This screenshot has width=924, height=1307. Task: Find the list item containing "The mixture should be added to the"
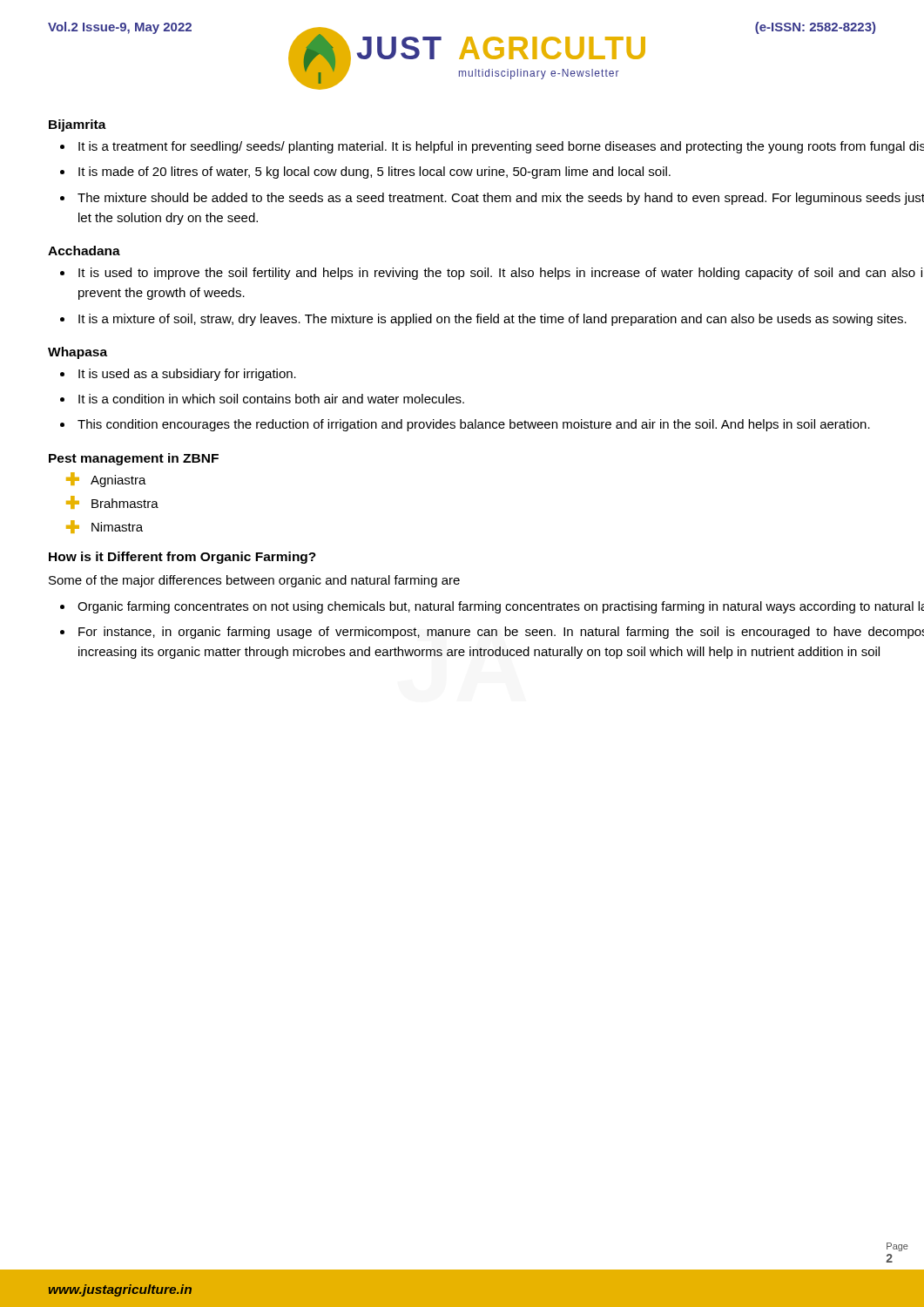501,207
